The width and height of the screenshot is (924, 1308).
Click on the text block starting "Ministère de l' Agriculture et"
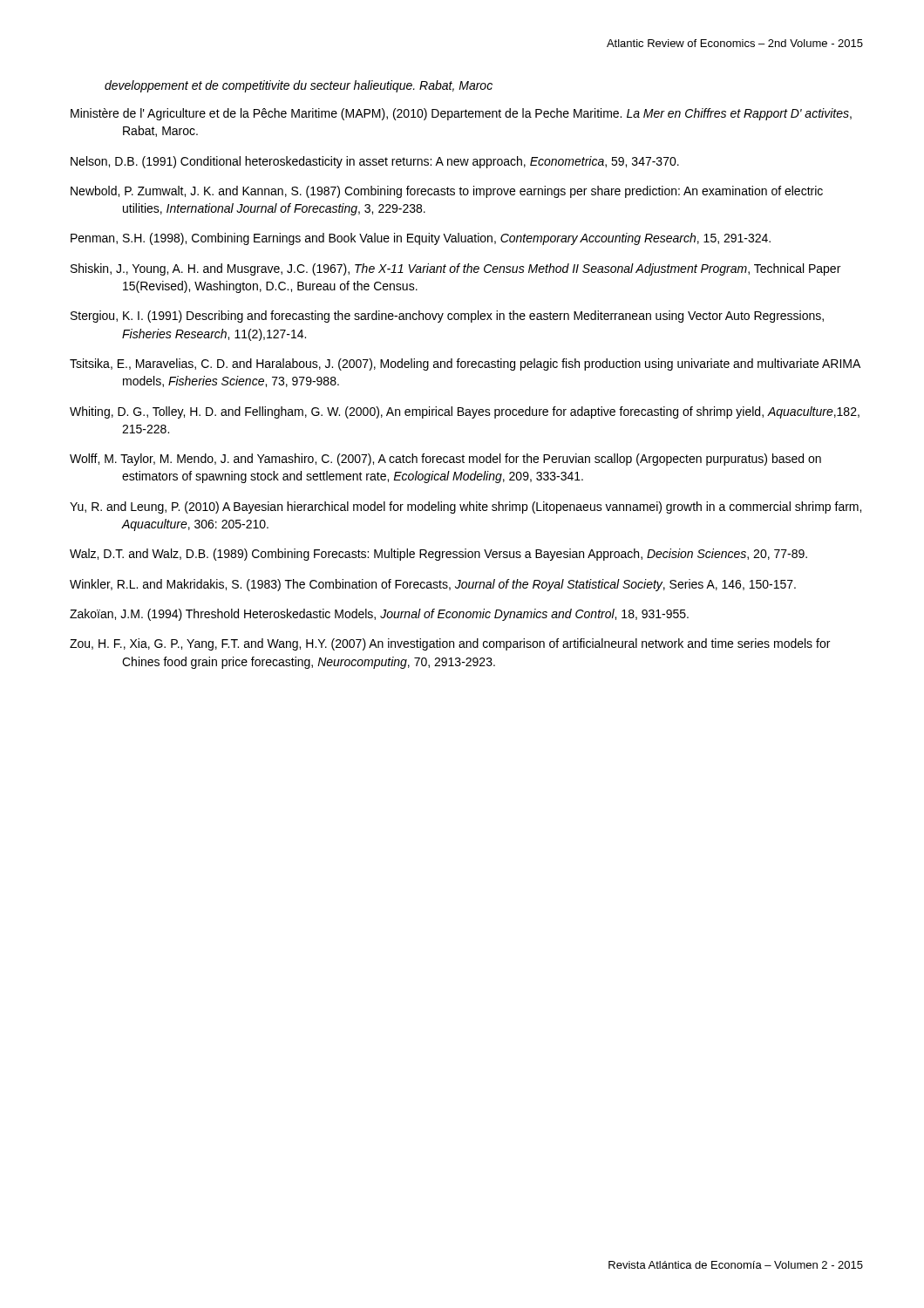tap(466, 122)
